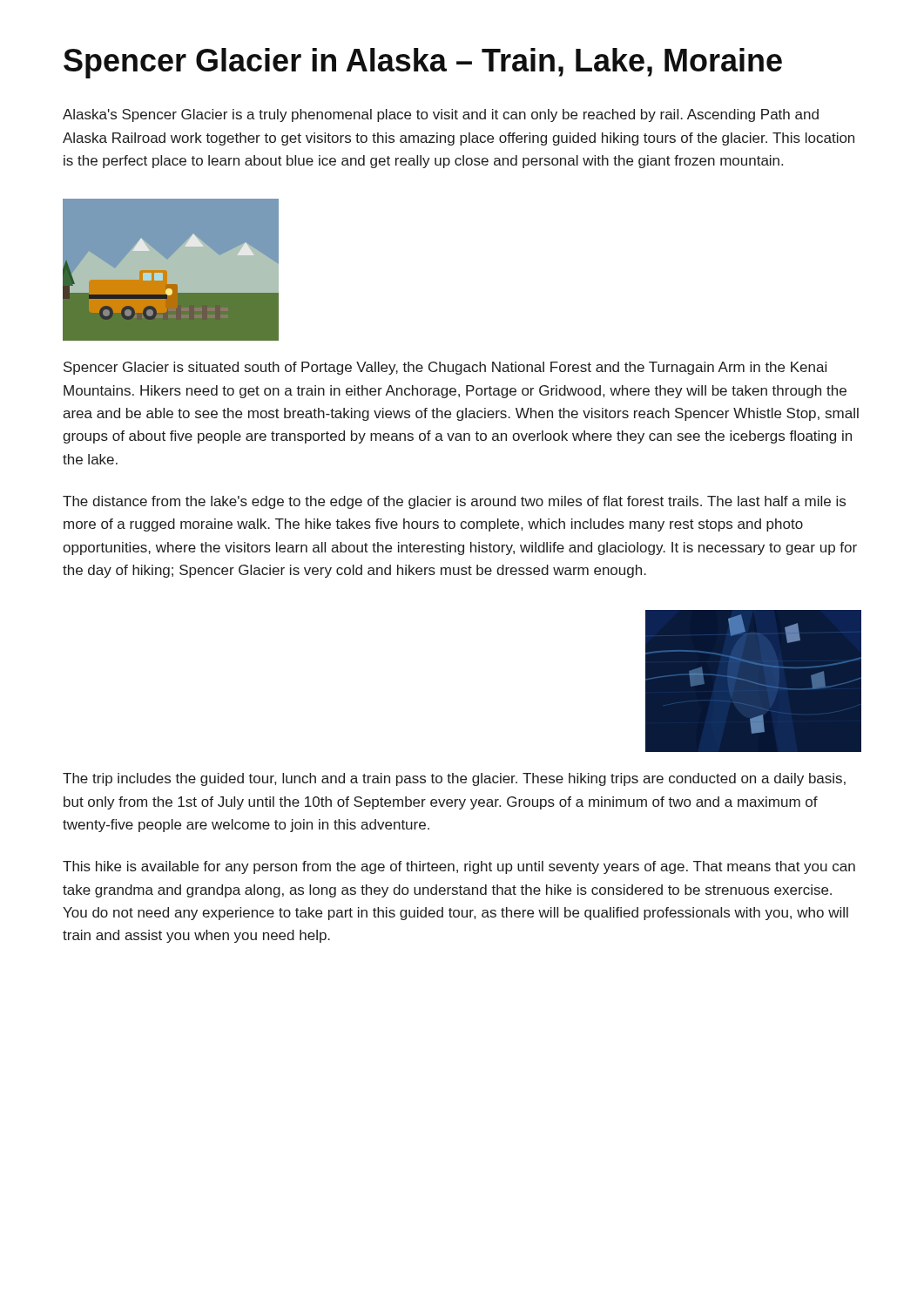Point to the text block starting "Spencer Glacier is"
Viewport: 924px width, 1307px height.
click(462, 414)
